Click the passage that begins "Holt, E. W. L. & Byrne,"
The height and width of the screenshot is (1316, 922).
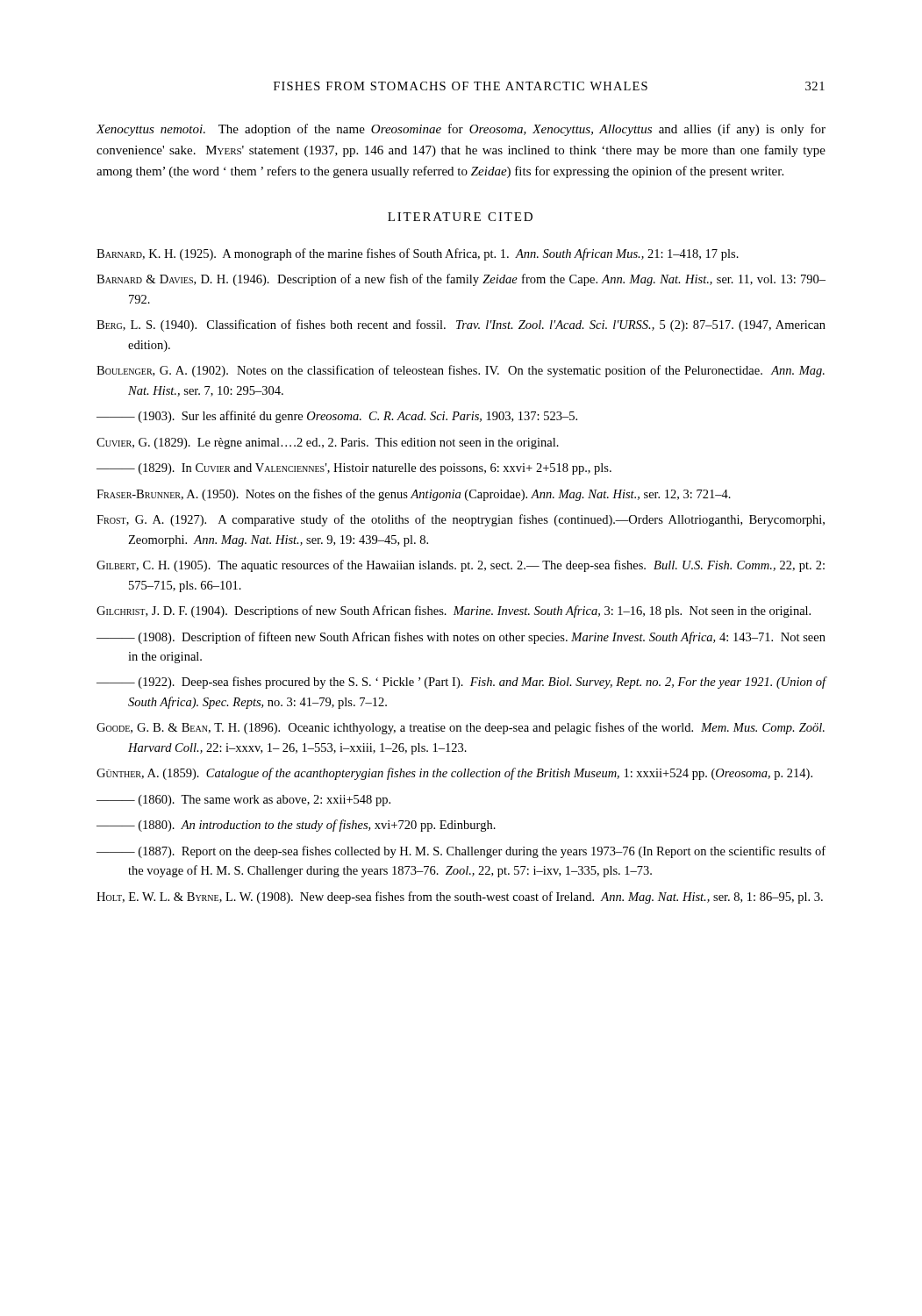[460, 896]
